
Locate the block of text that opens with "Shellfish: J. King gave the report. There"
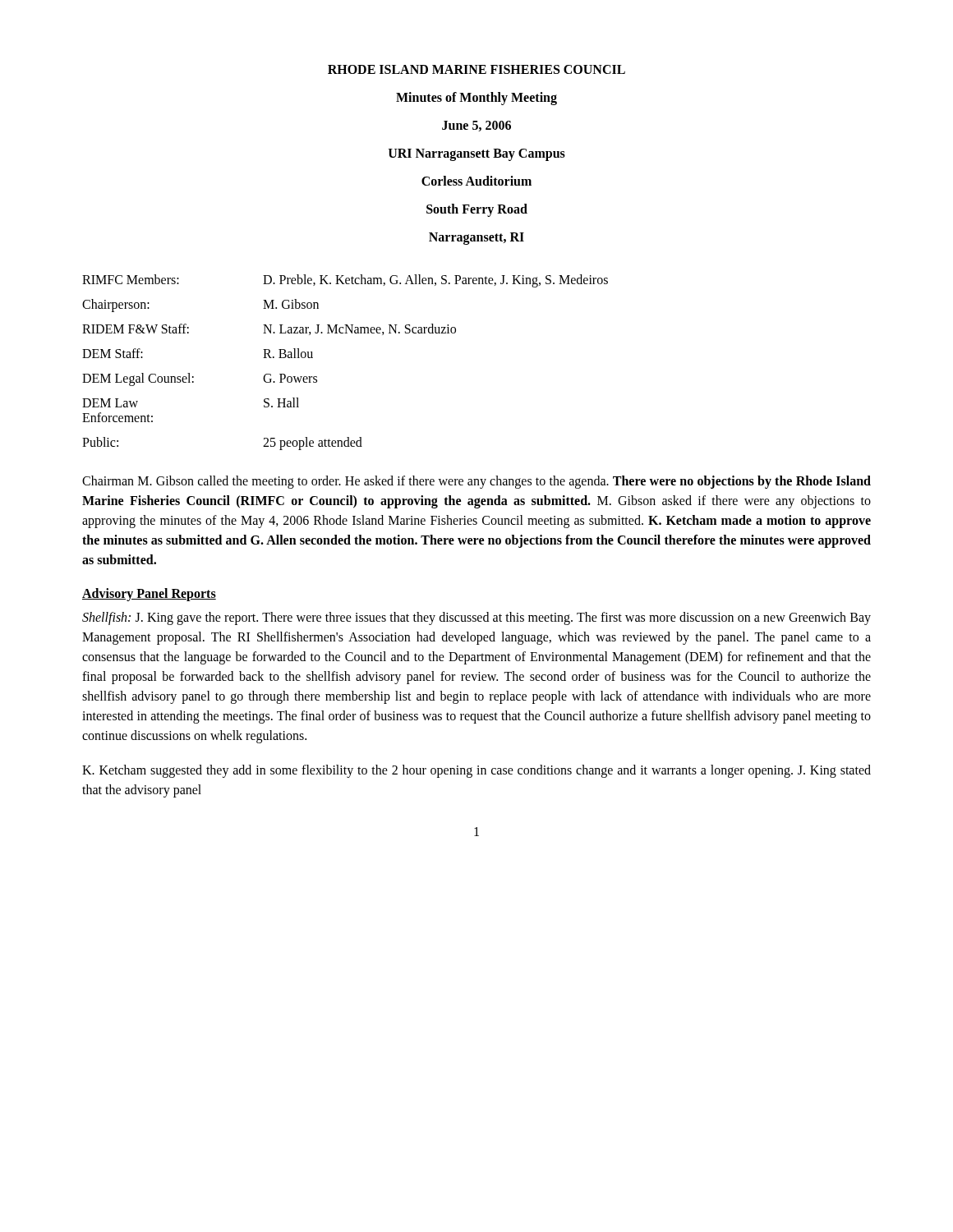[476, 676]
